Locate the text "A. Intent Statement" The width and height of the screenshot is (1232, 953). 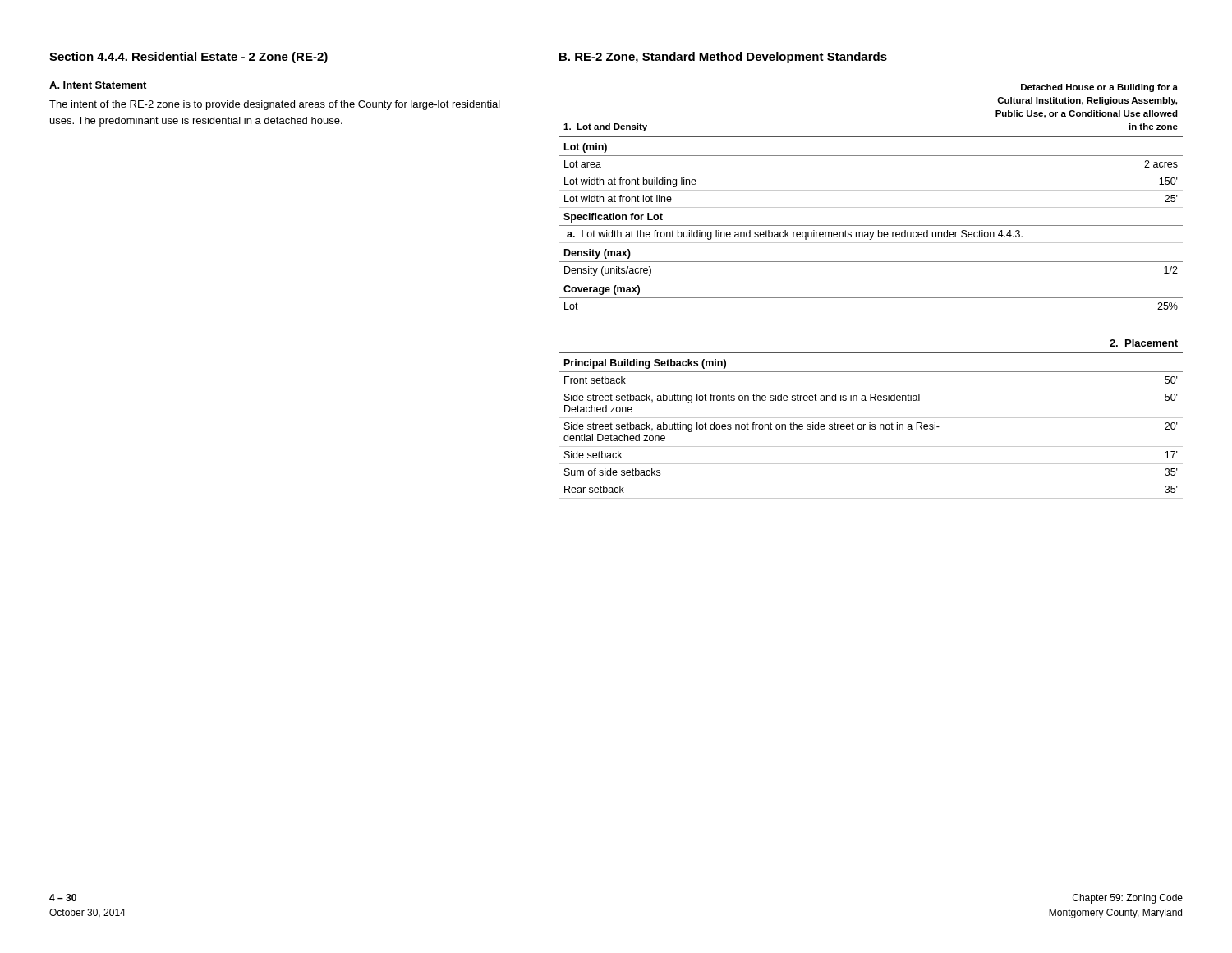98,85
